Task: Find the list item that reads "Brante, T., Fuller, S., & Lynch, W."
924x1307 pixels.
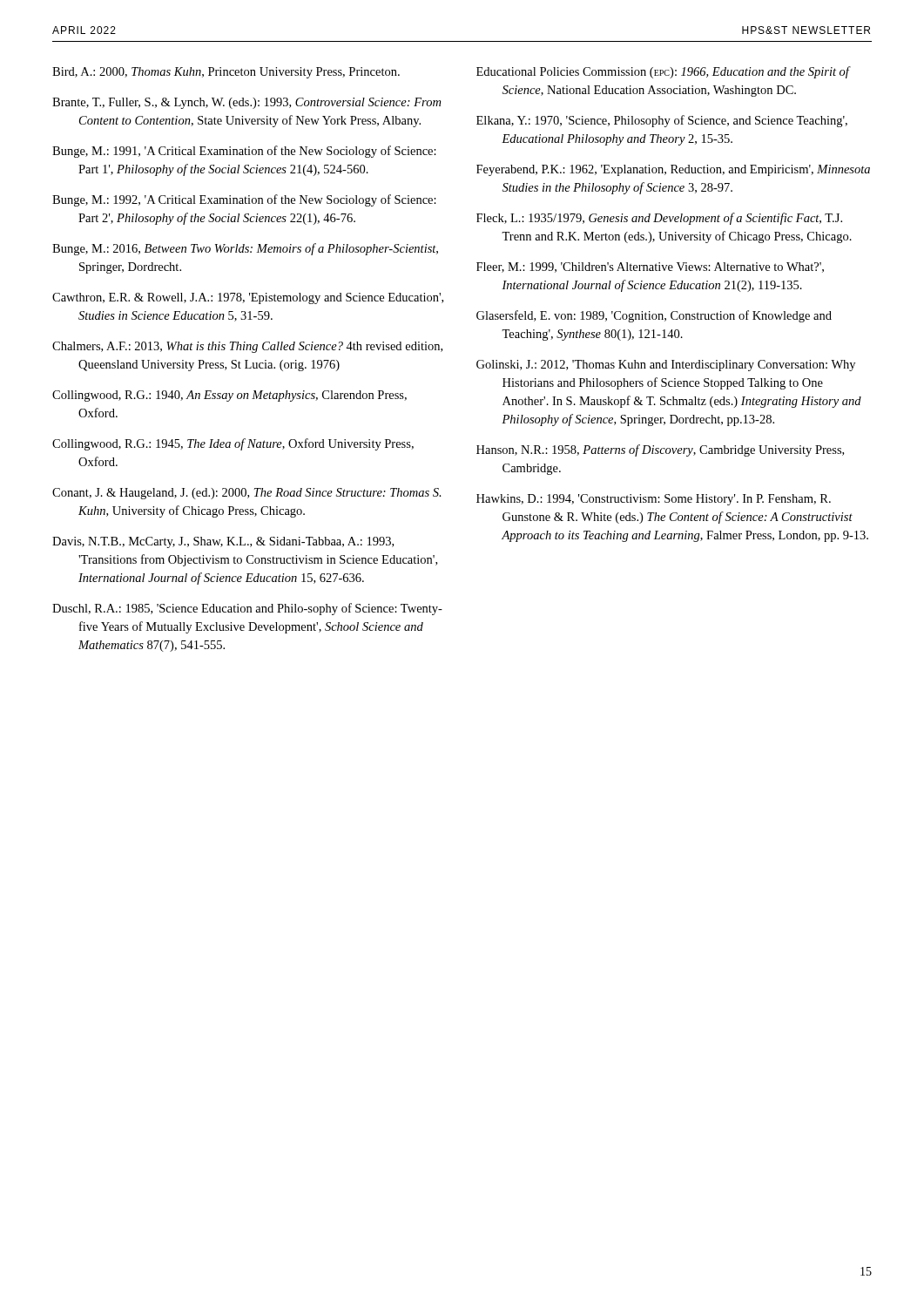Action: [247, 111]
